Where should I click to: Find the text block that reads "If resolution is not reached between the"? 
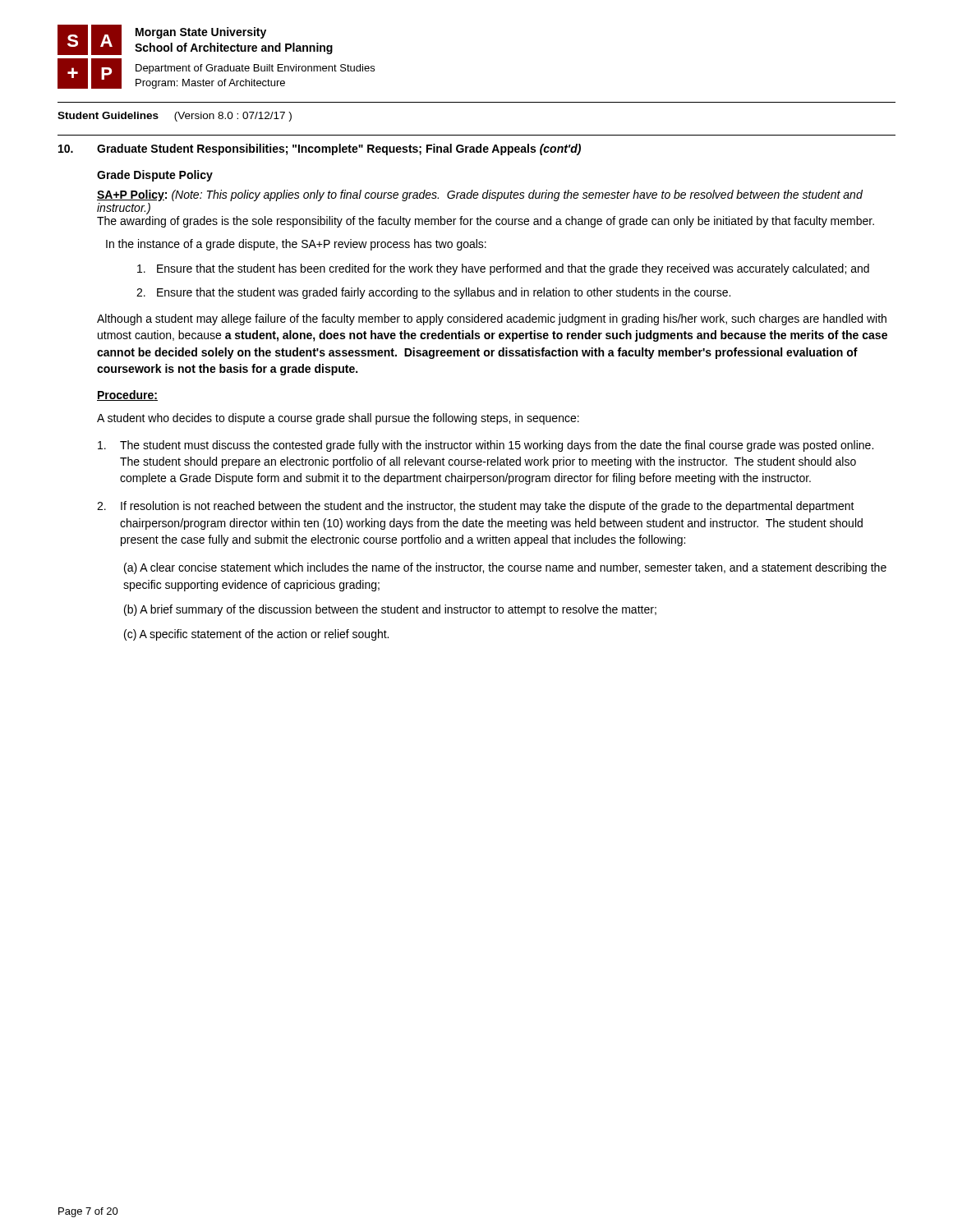pyautogui.click(x=496, y=523)
